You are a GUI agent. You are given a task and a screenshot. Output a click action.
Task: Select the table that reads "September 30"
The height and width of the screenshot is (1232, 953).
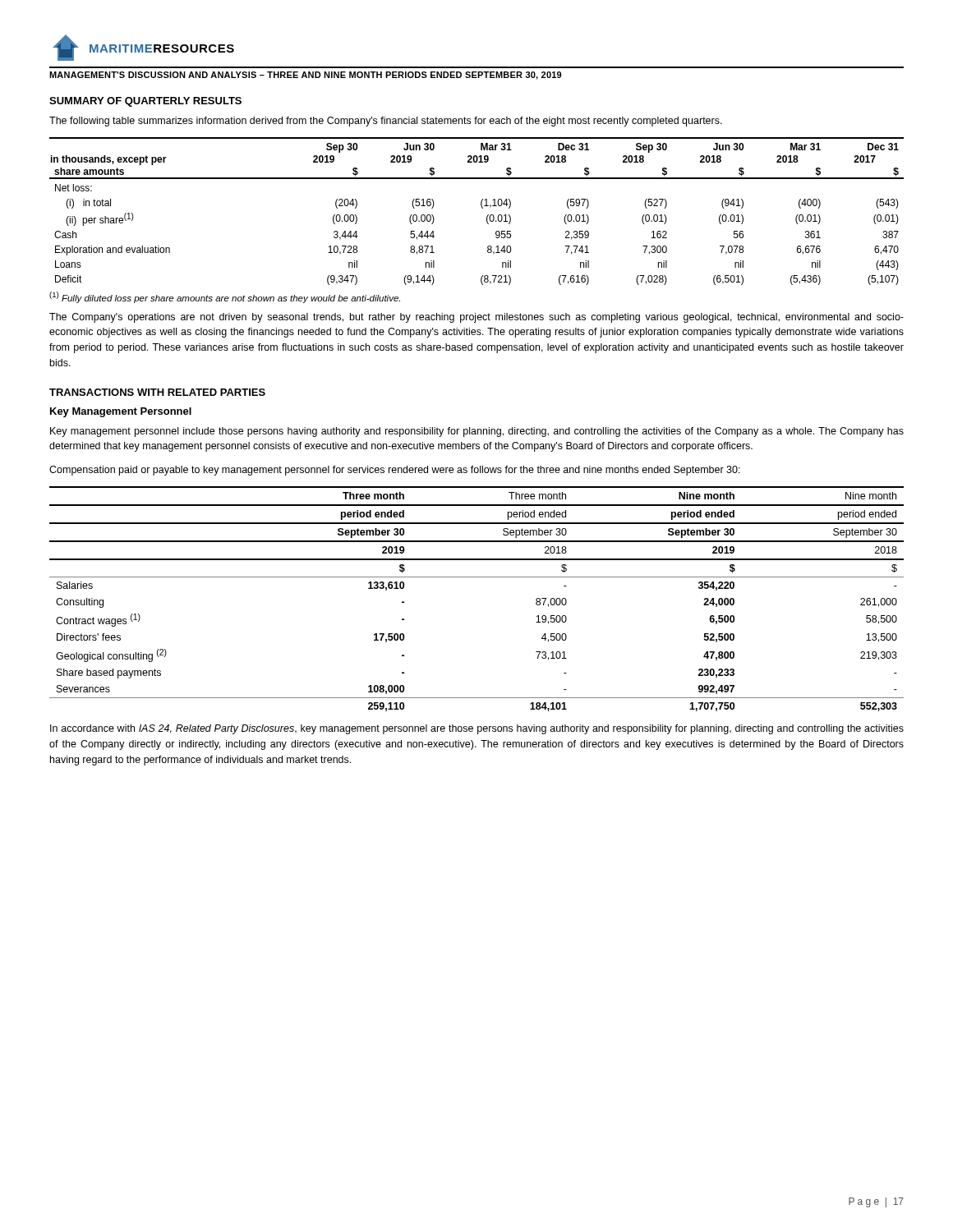tap(476, 600)
